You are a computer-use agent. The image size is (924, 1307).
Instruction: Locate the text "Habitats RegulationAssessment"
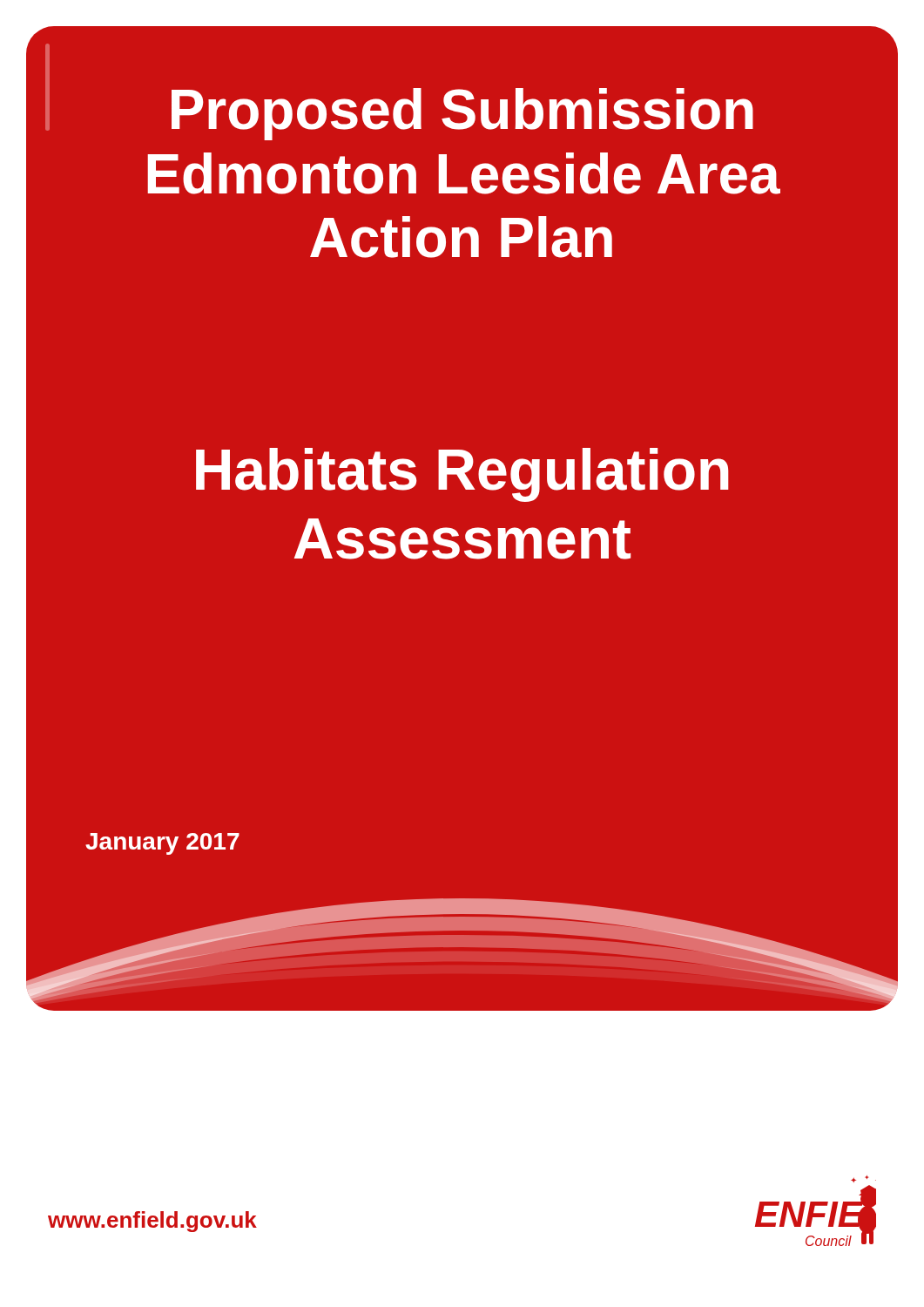[462, 505]
